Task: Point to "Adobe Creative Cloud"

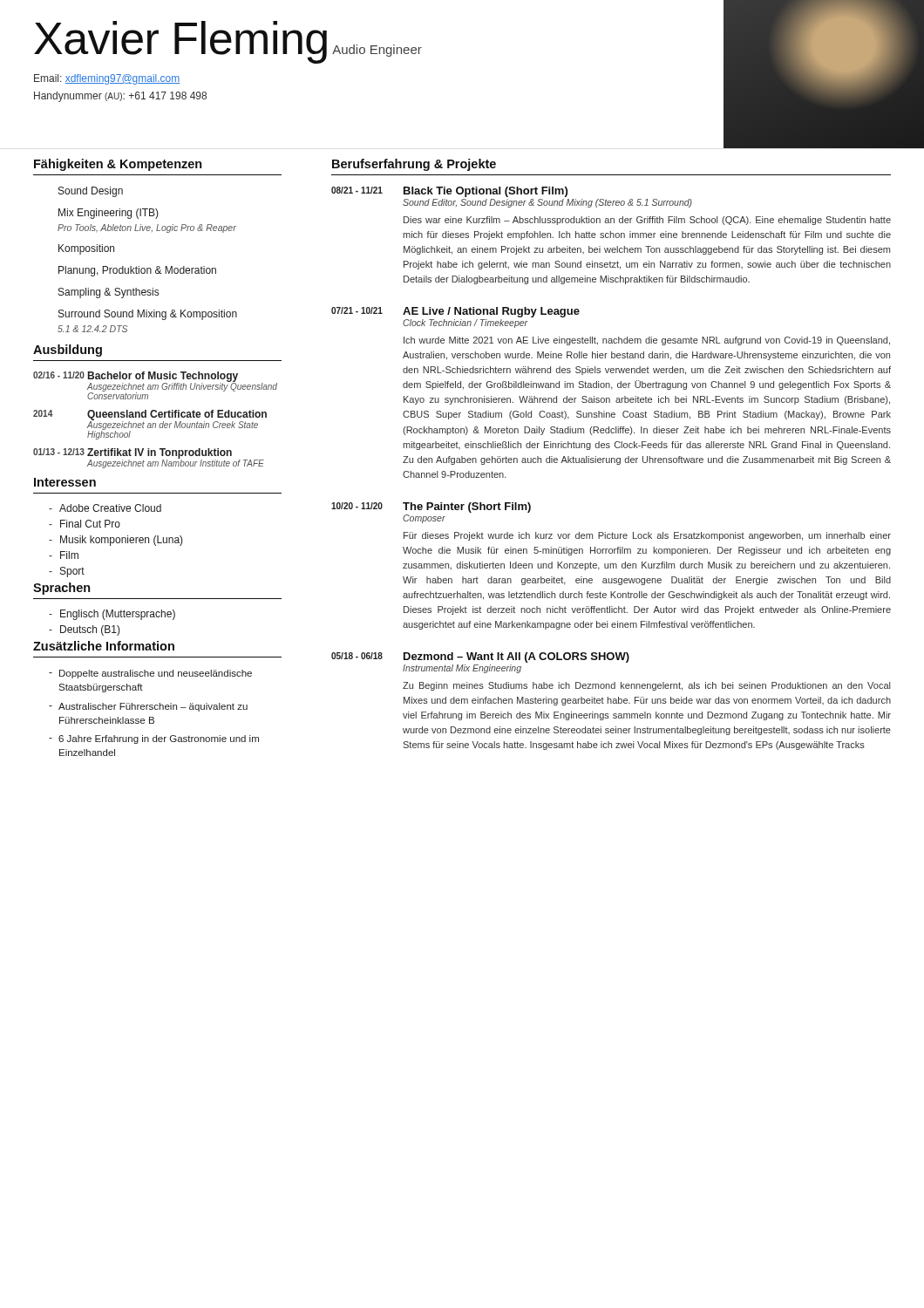Action: 105,509
